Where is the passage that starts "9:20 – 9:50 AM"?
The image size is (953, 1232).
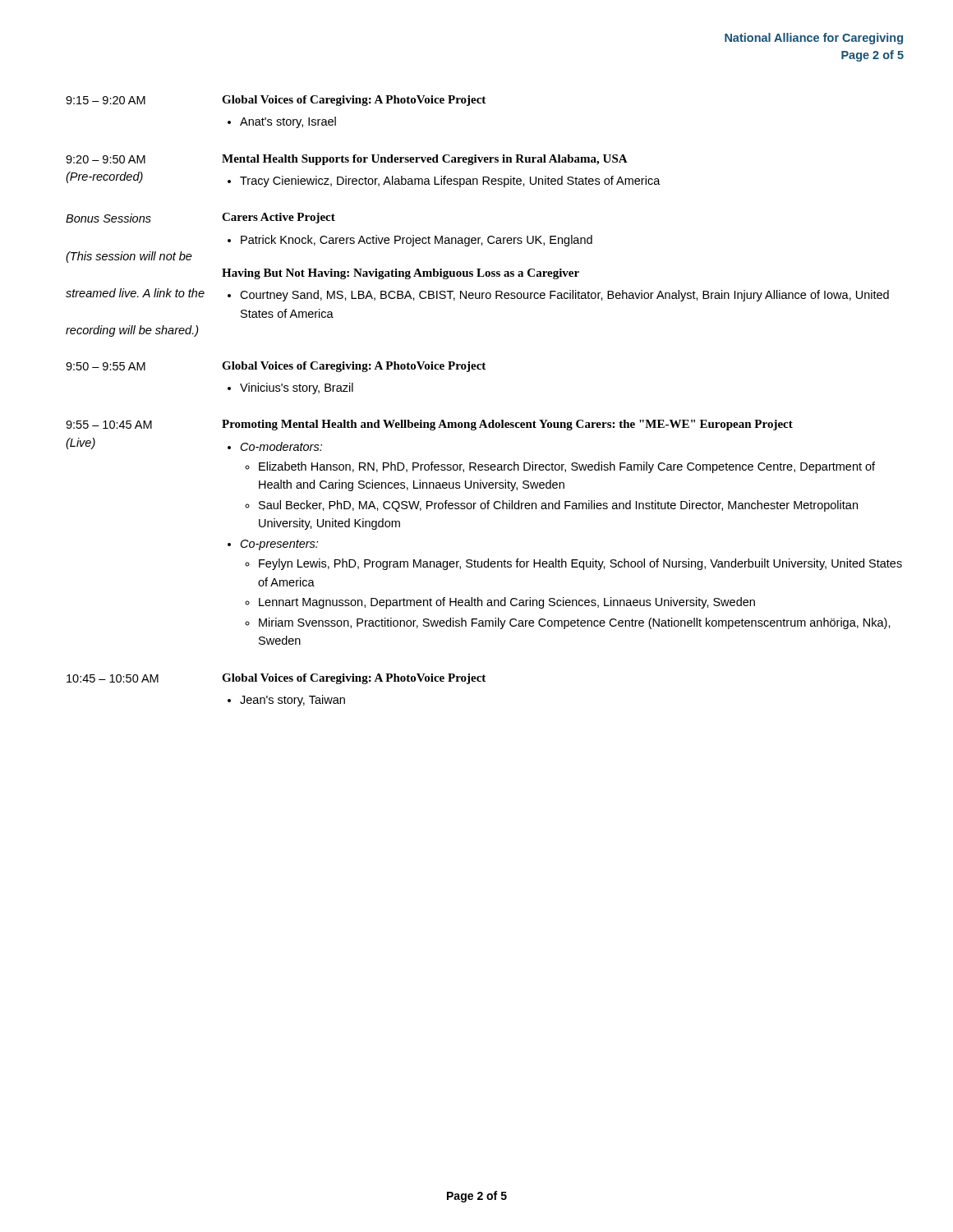136,170
